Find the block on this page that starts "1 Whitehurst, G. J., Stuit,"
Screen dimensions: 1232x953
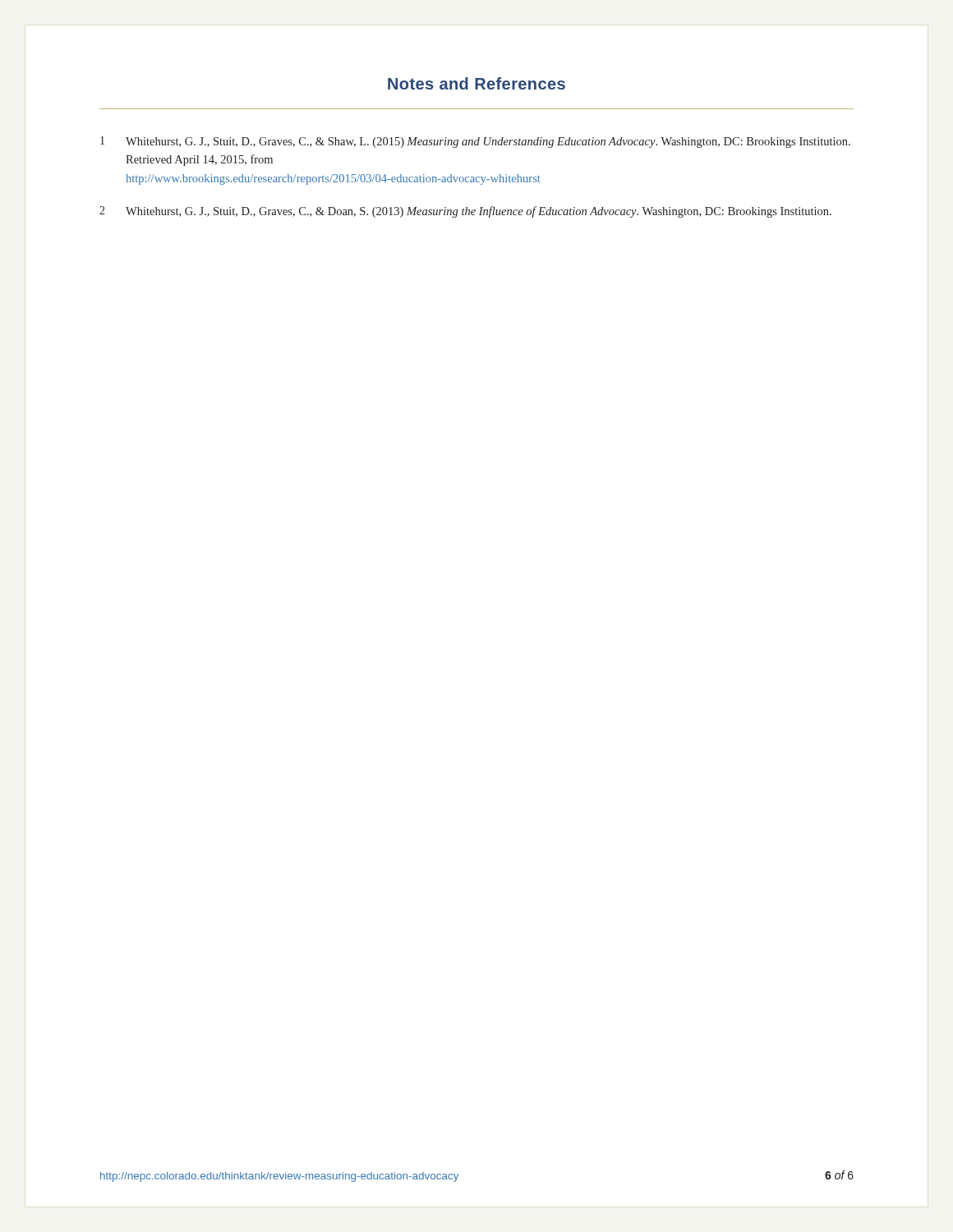pyautogui.click(x=475, y=142)
